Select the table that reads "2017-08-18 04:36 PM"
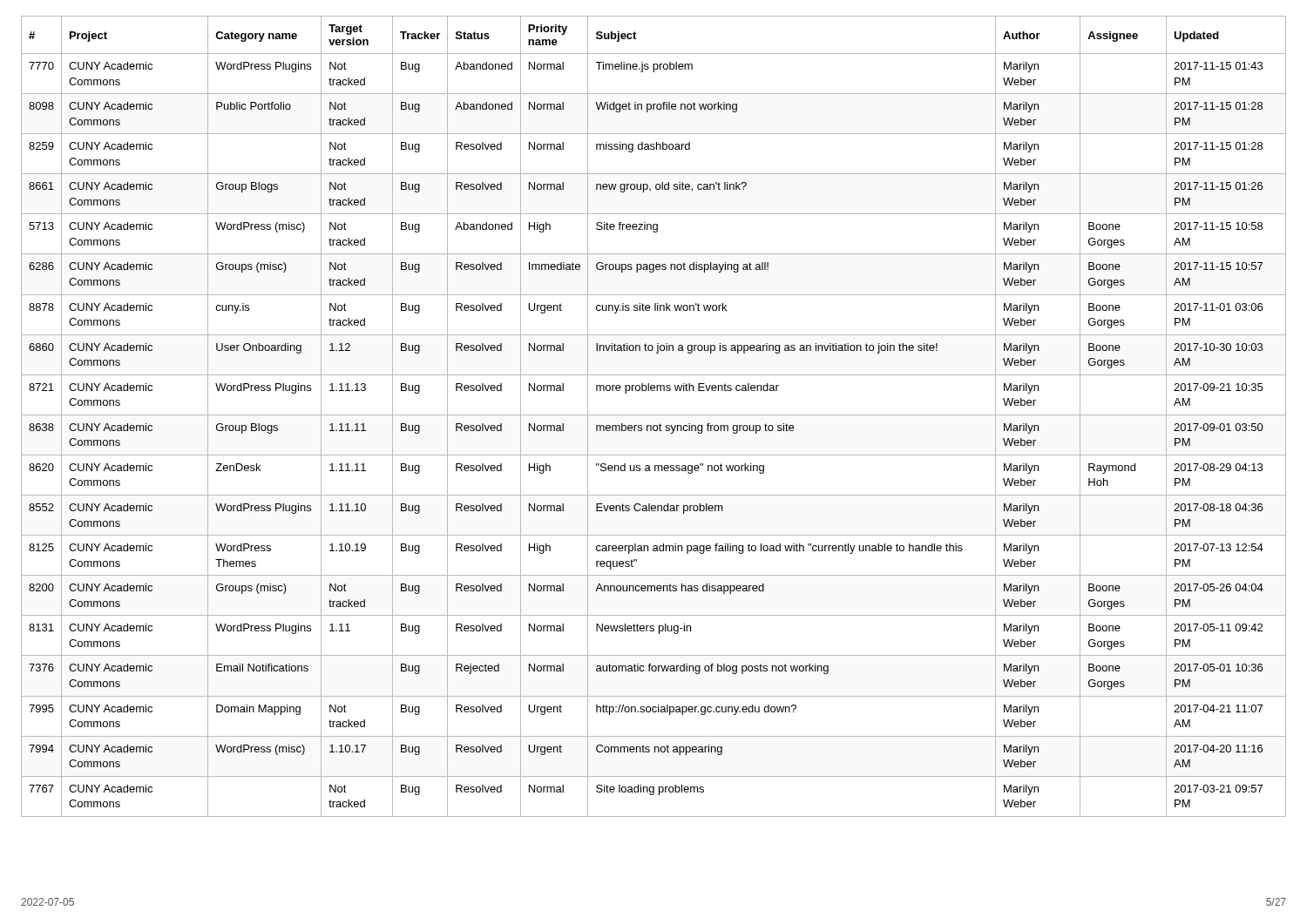 click(654, 416)
